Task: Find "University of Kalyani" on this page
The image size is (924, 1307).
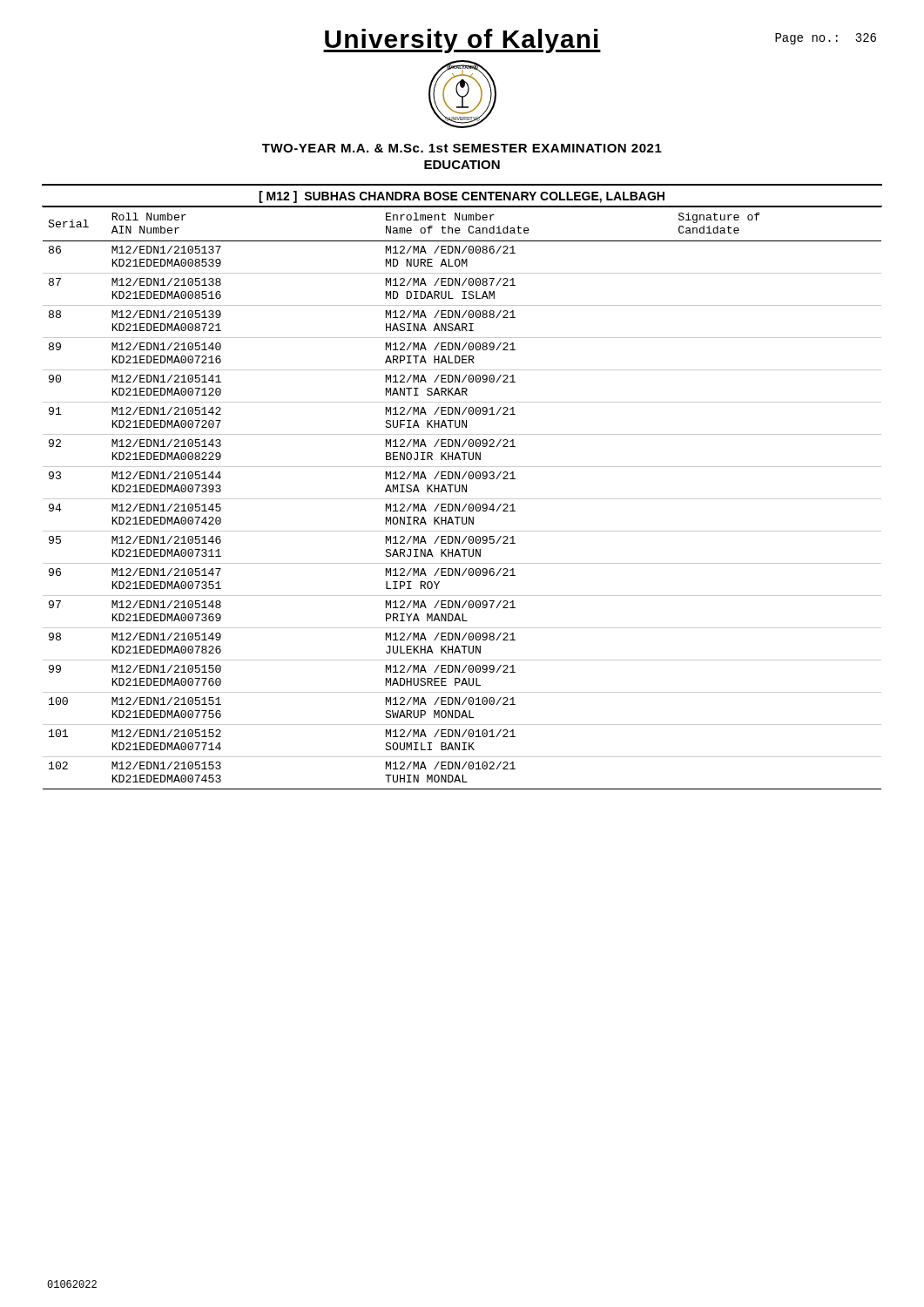Action: (462, 39)
